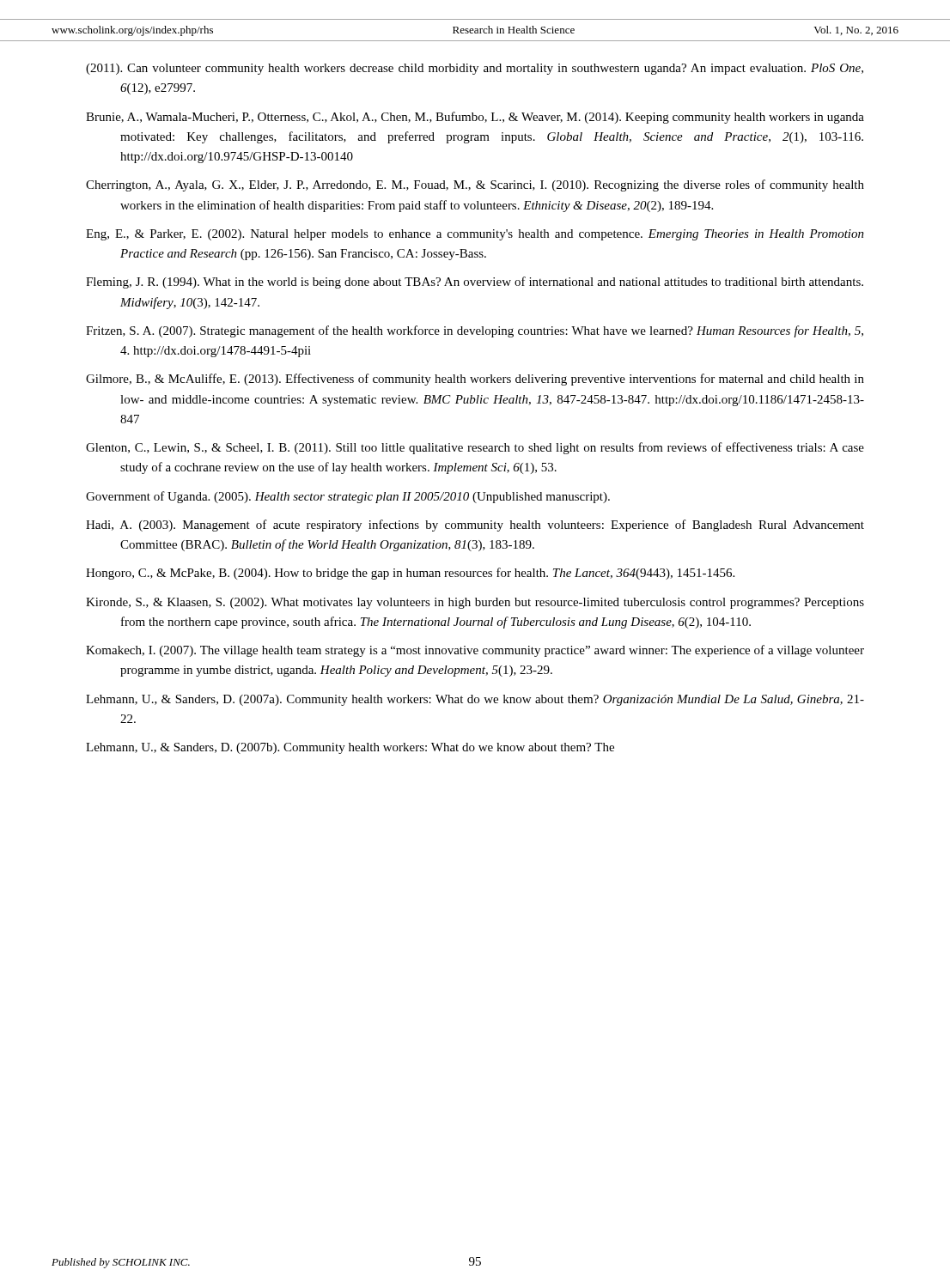This screenshot has width=950, height=1288.
Task: Find the block on this page that starts "Glenton, C., Lewin,"
Action: pos(475,457)
